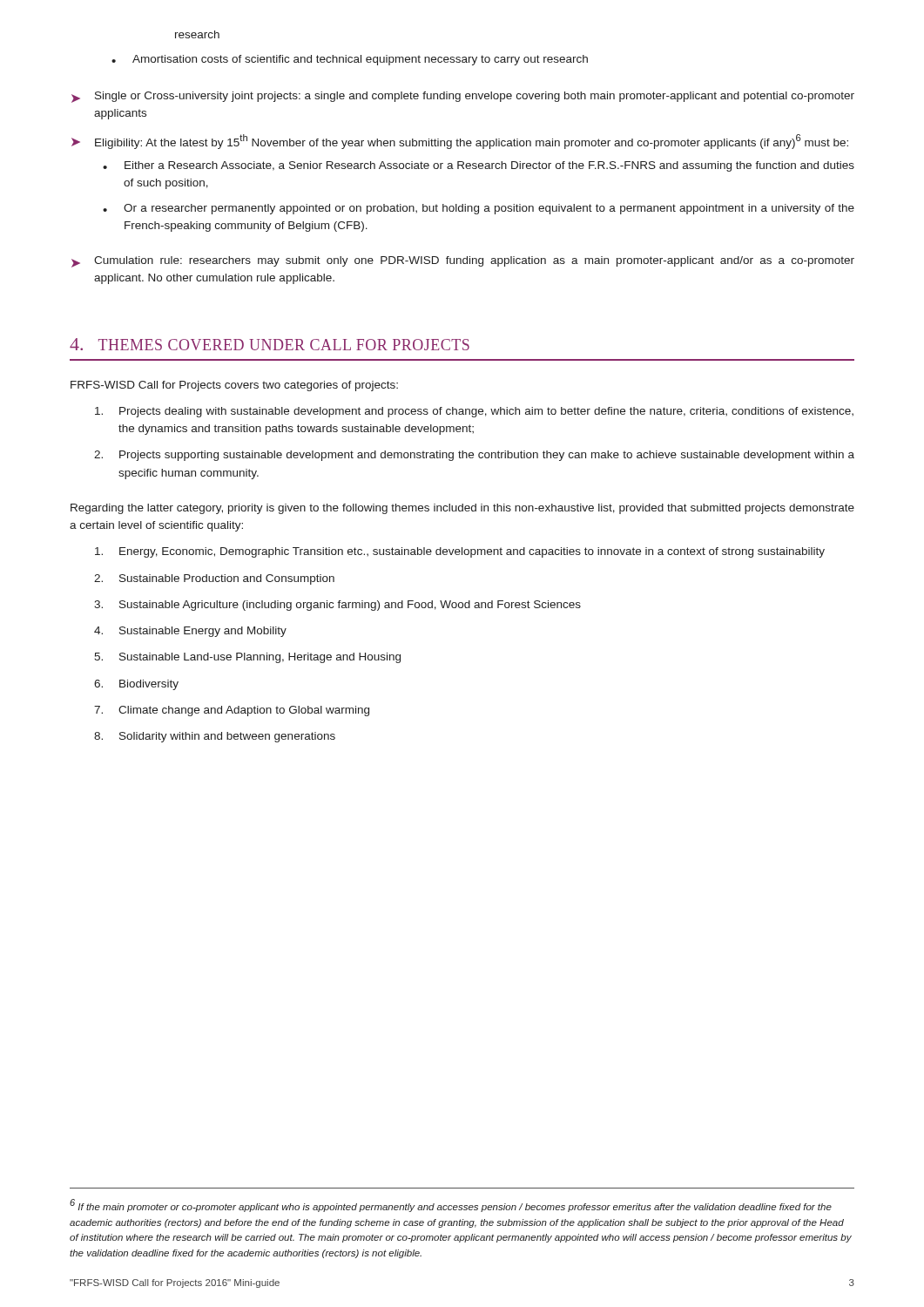924x1307 pixels.
Task: Navigate to the region starting "FRFS-WISD Call for Projects covers two categories"
Action: coord(234,386)
